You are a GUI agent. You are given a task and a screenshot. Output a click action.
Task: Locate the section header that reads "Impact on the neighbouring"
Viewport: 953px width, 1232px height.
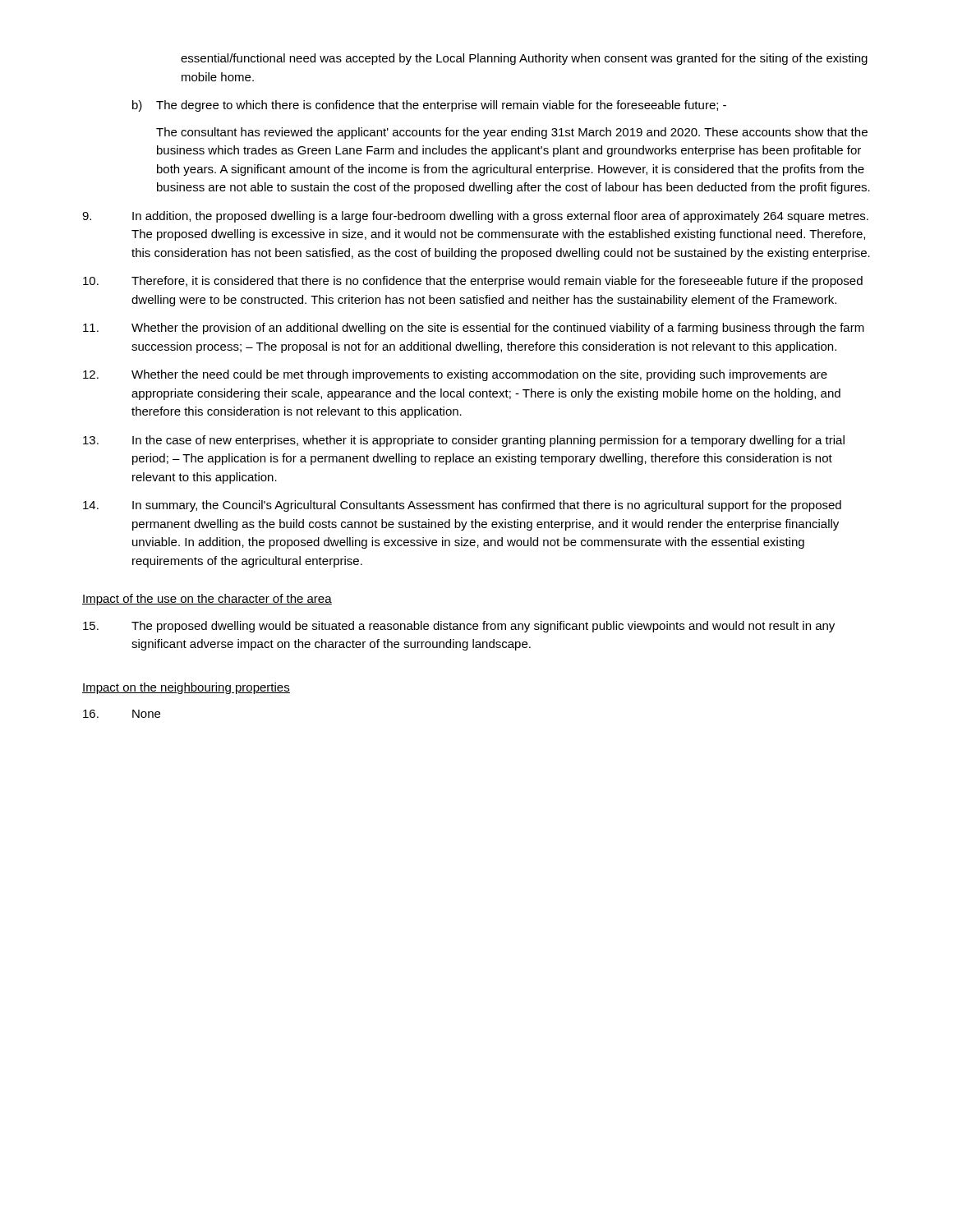(x=186, y=687)
